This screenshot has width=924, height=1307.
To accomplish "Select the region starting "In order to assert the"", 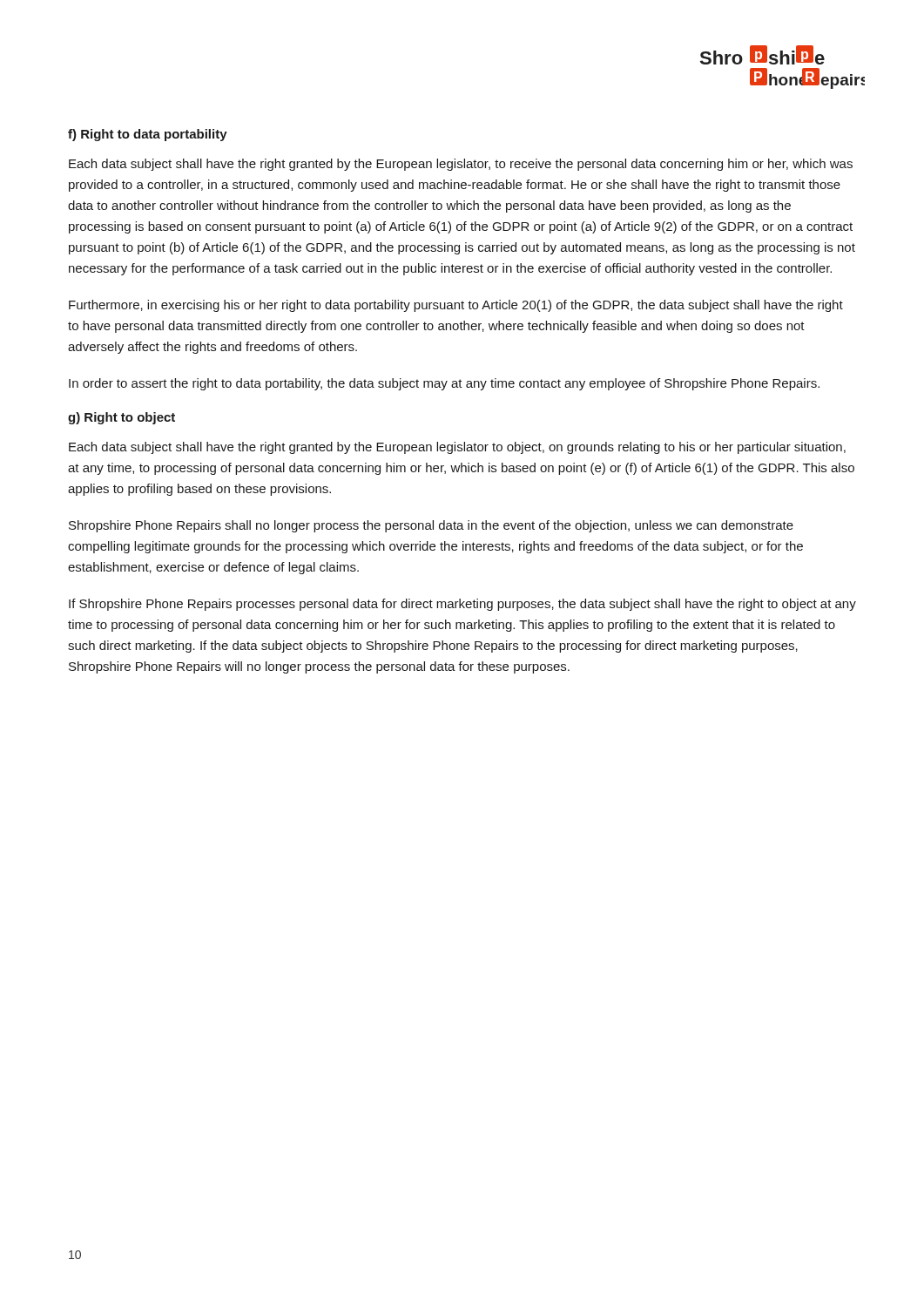I will click(444, 383).
